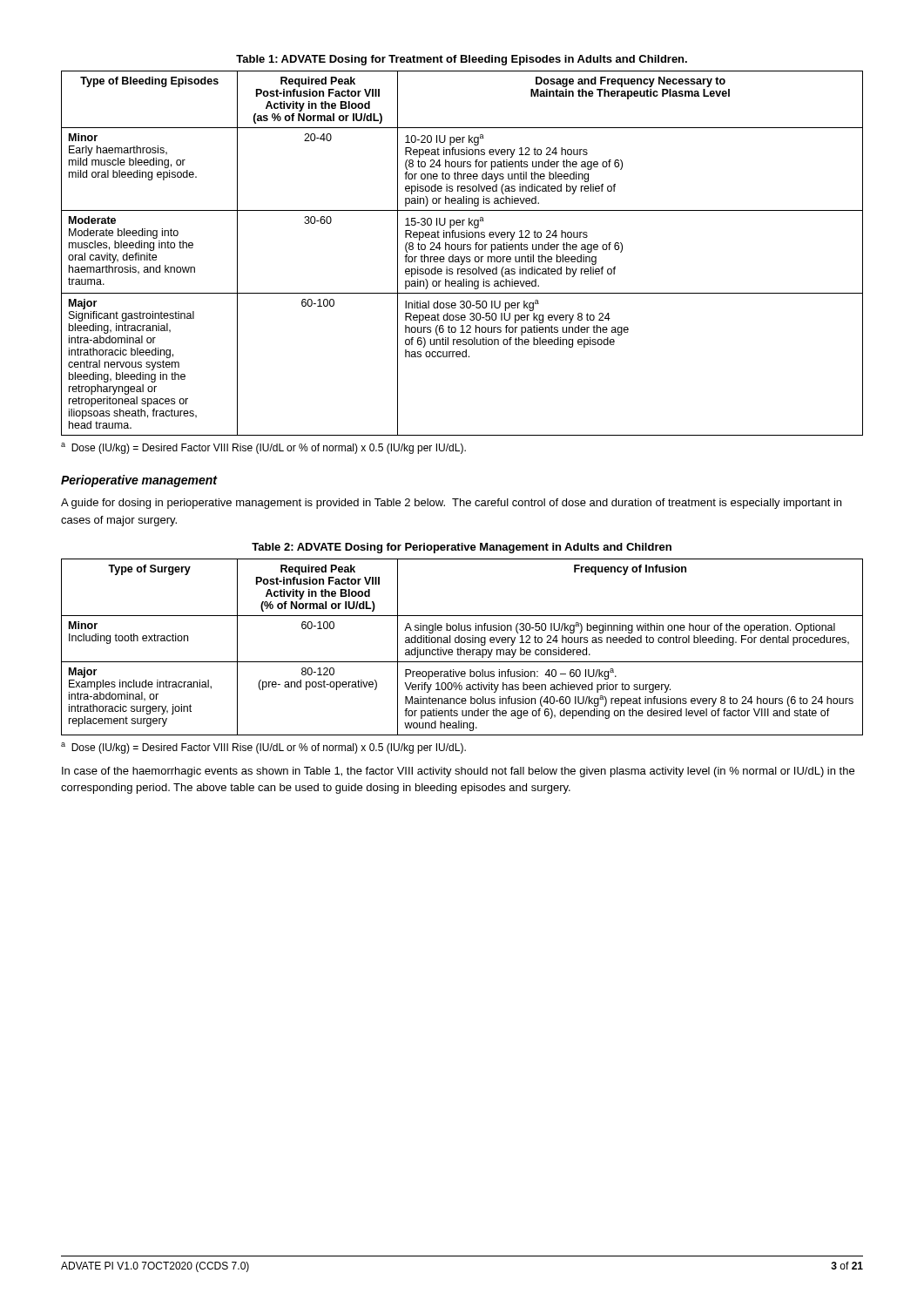The image size is (924, 1307).
Task: Locate the text starting "In case of the haemorrhagic events as shown"
Action: (458, 779)
